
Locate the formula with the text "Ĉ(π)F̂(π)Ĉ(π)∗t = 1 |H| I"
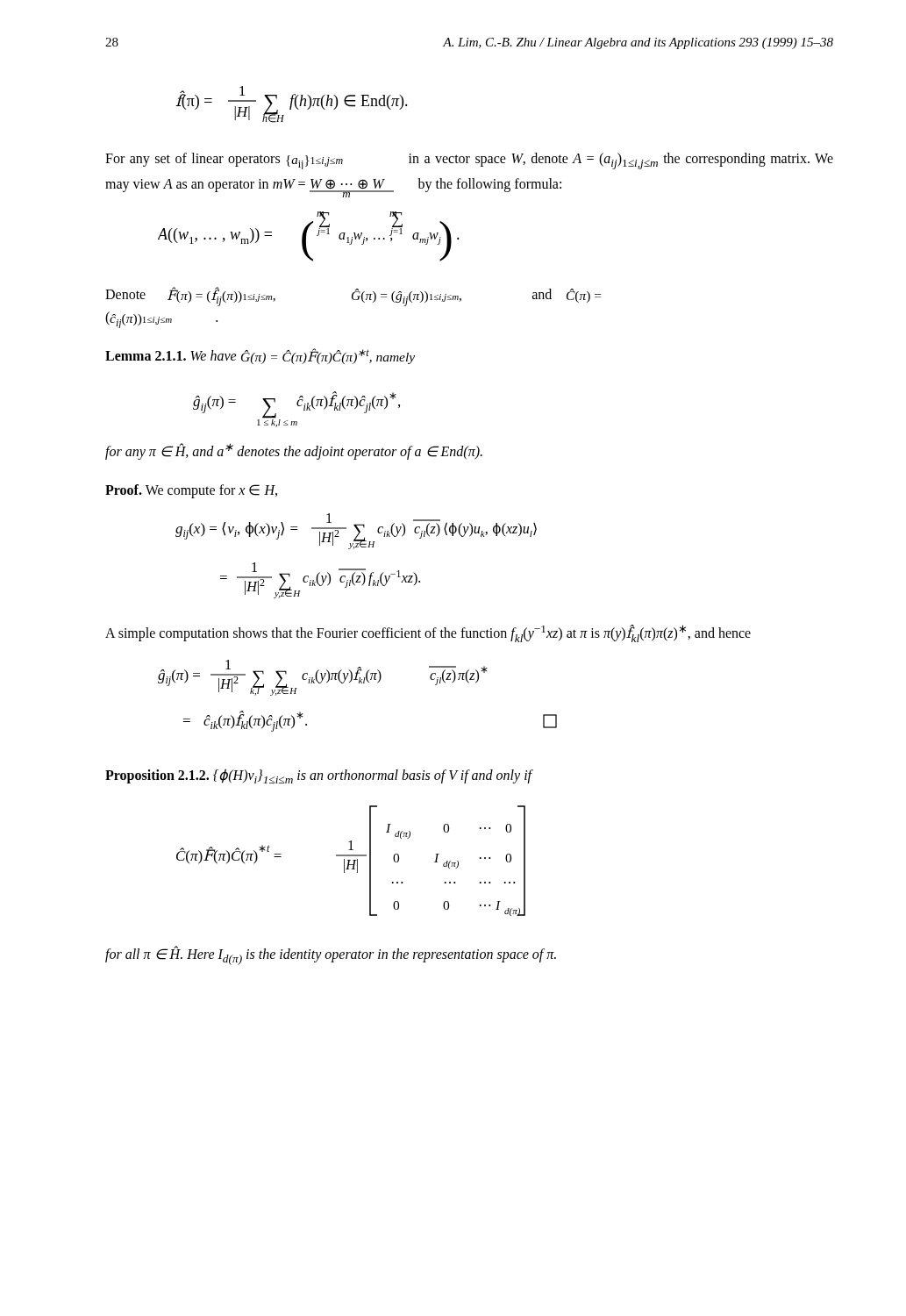click(x=360, y=860)
